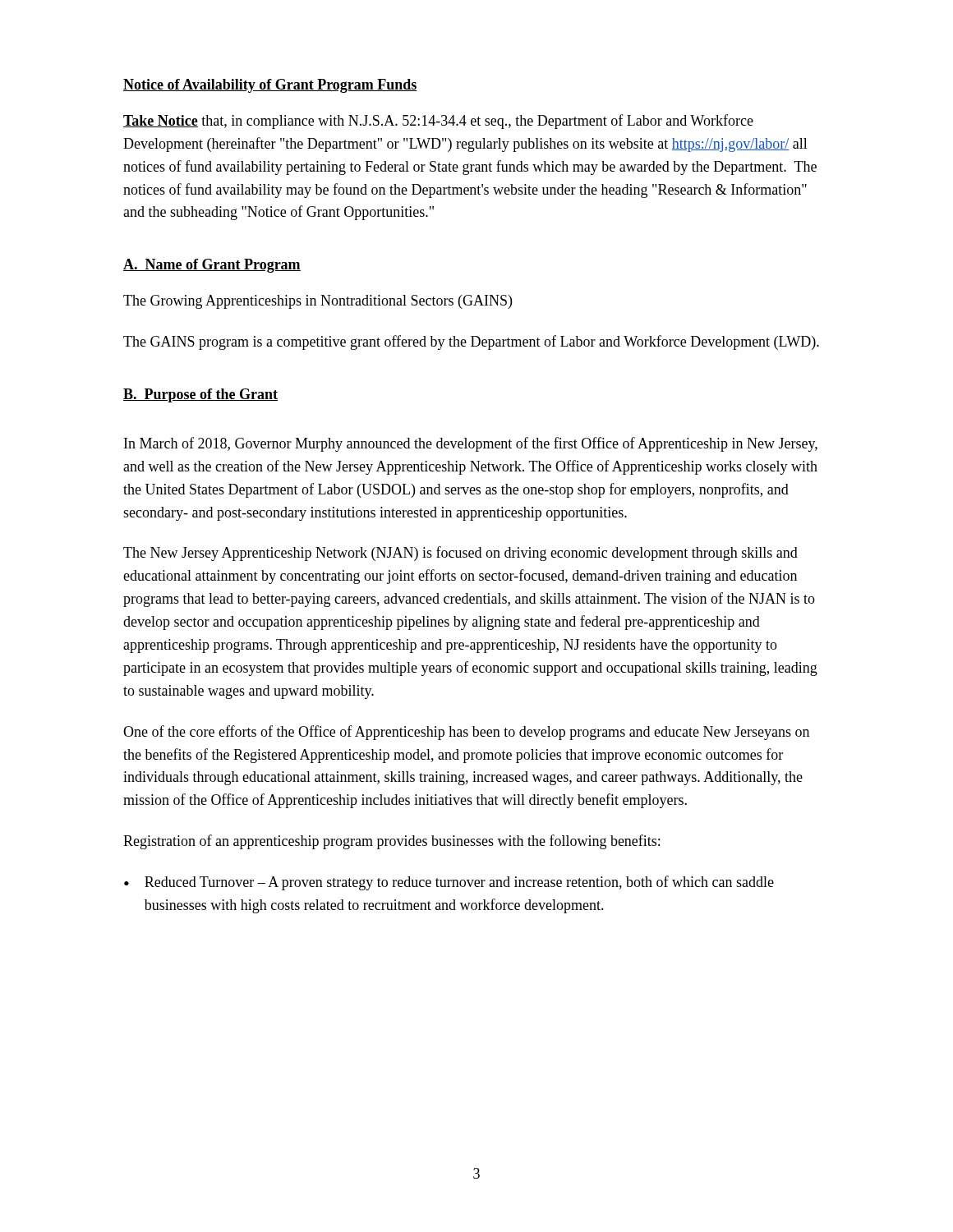This screenshot has width=953, height=1232.
Task: Navigate to the text block starting "A. Name of"
Action: tap(212, 265)
